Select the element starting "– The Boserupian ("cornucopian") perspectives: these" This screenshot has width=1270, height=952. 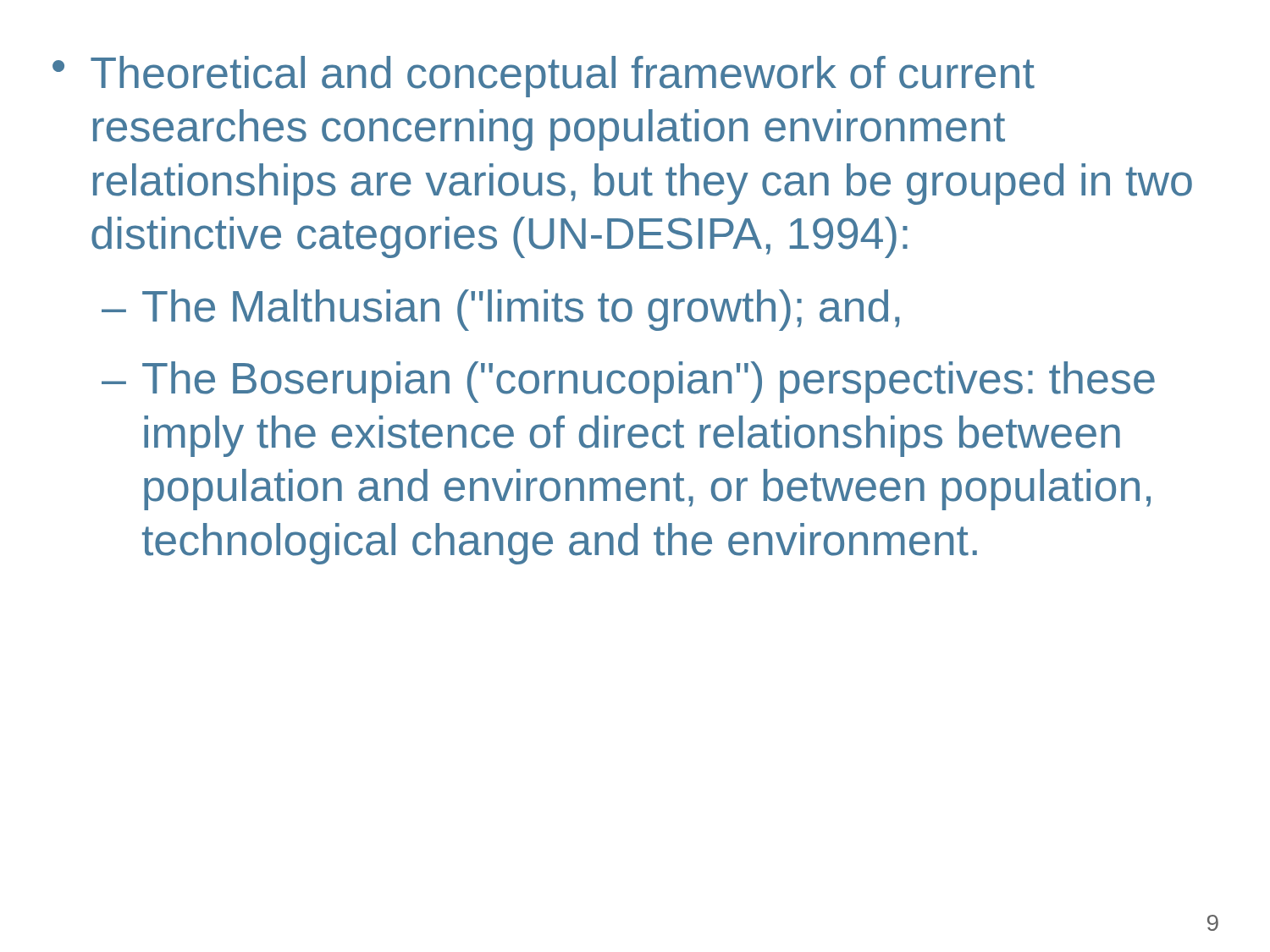(x=660, y=460)
